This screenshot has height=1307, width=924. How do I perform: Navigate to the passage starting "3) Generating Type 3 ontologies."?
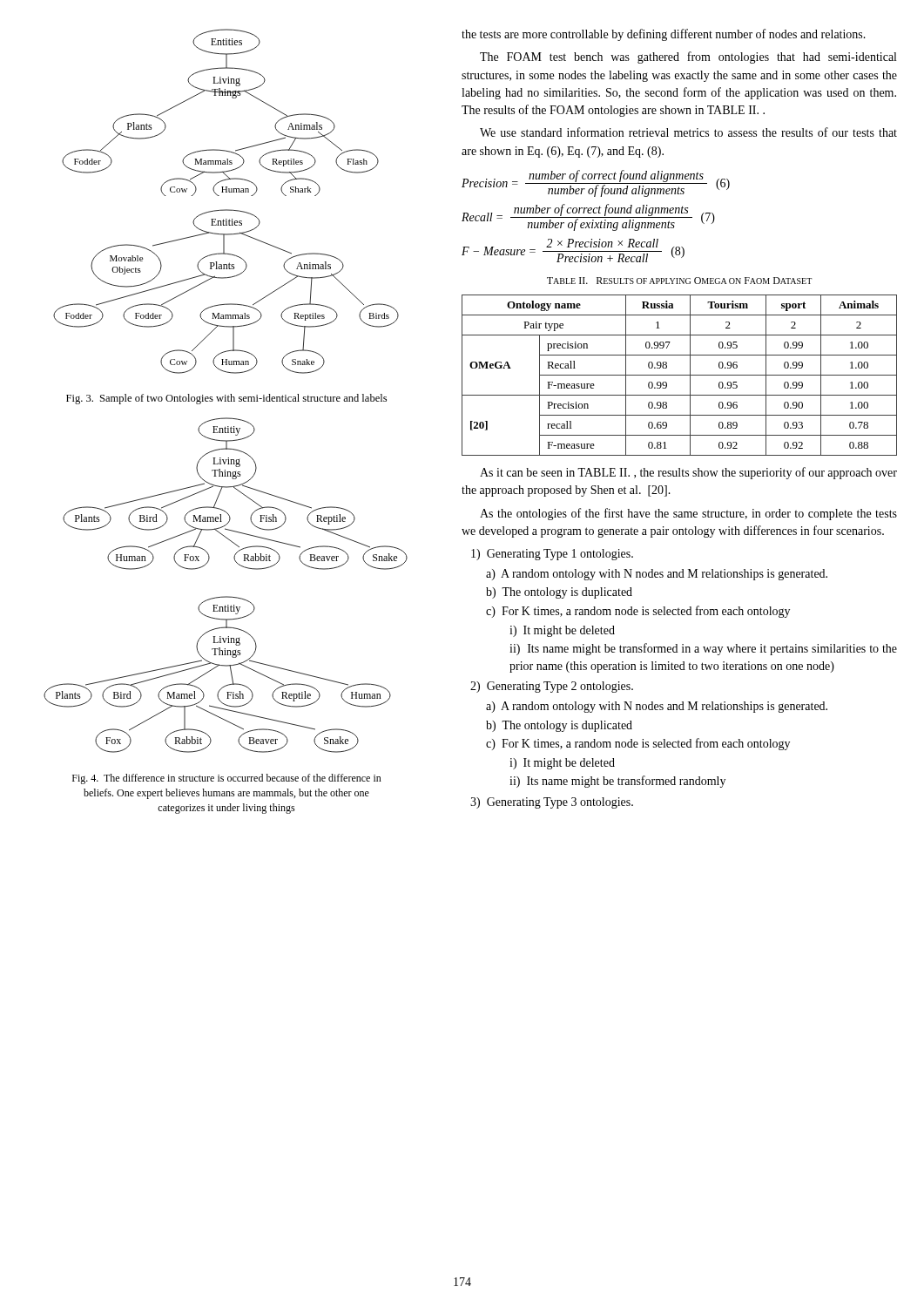552,802
